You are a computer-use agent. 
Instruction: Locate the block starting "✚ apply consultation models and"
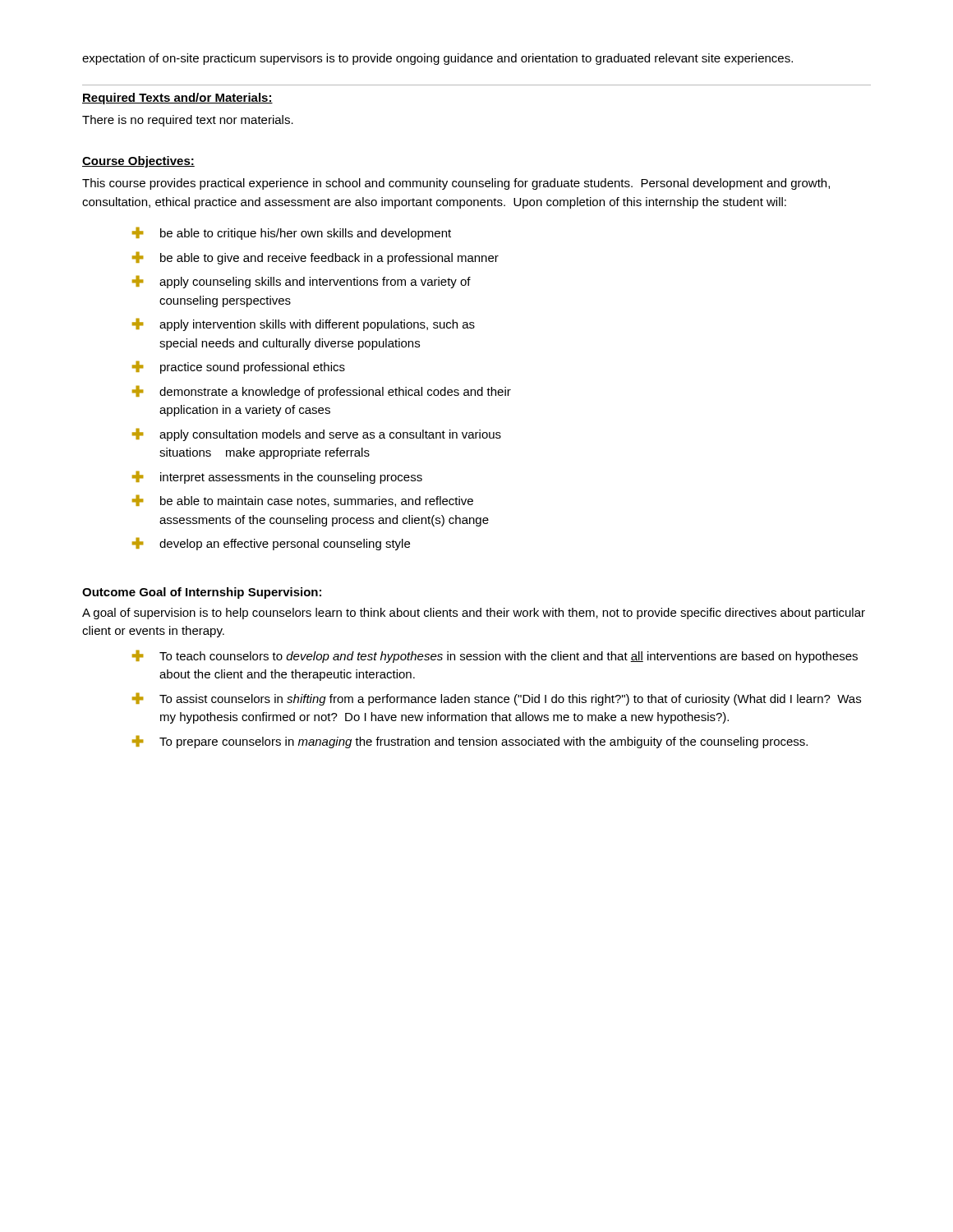point(501,444)
